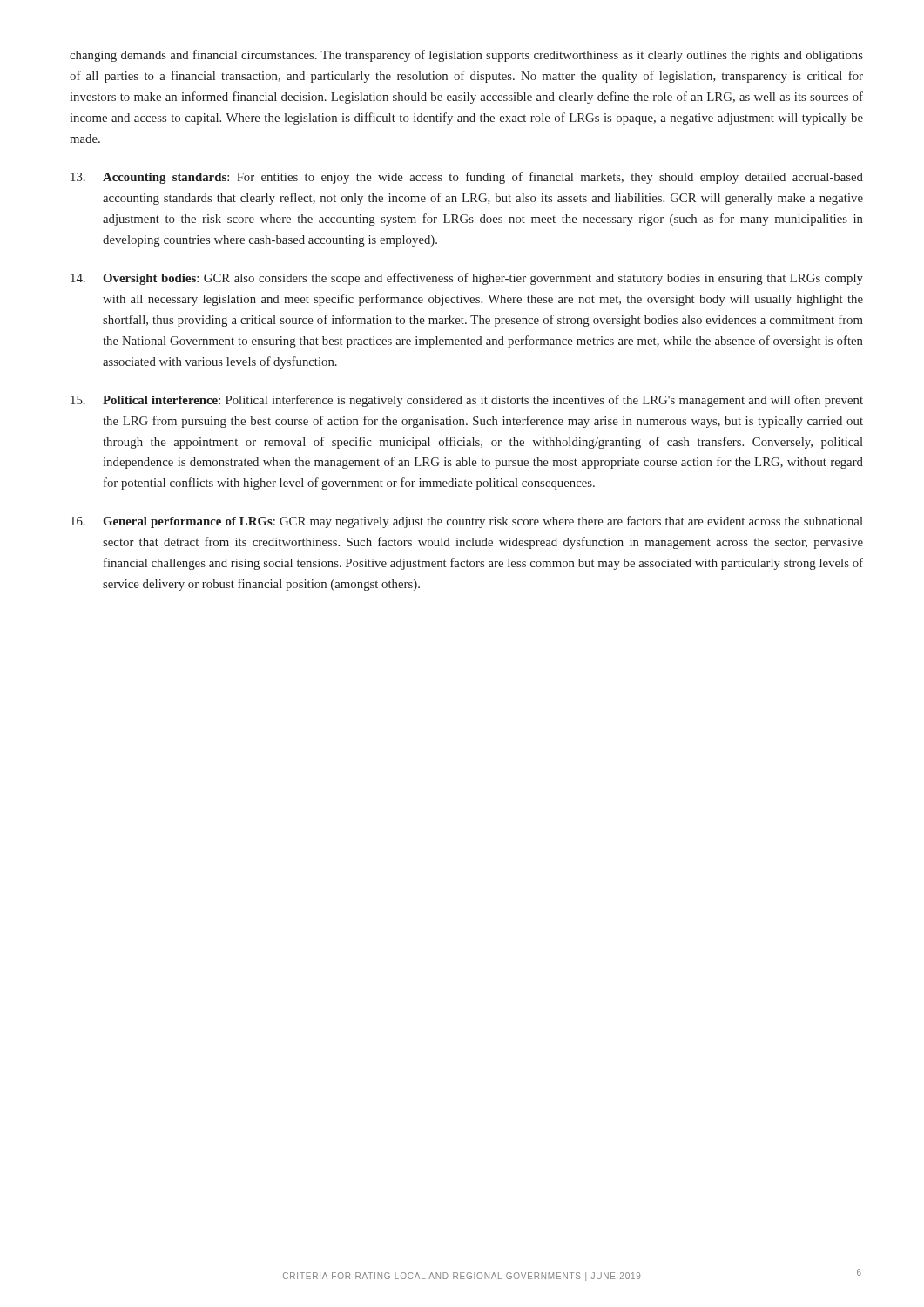Image resolution: width=924 pixels, height=1307 pixels.
Task: Select the text starting "changing demands and financial circumstances."
Action: coord(466,97)
